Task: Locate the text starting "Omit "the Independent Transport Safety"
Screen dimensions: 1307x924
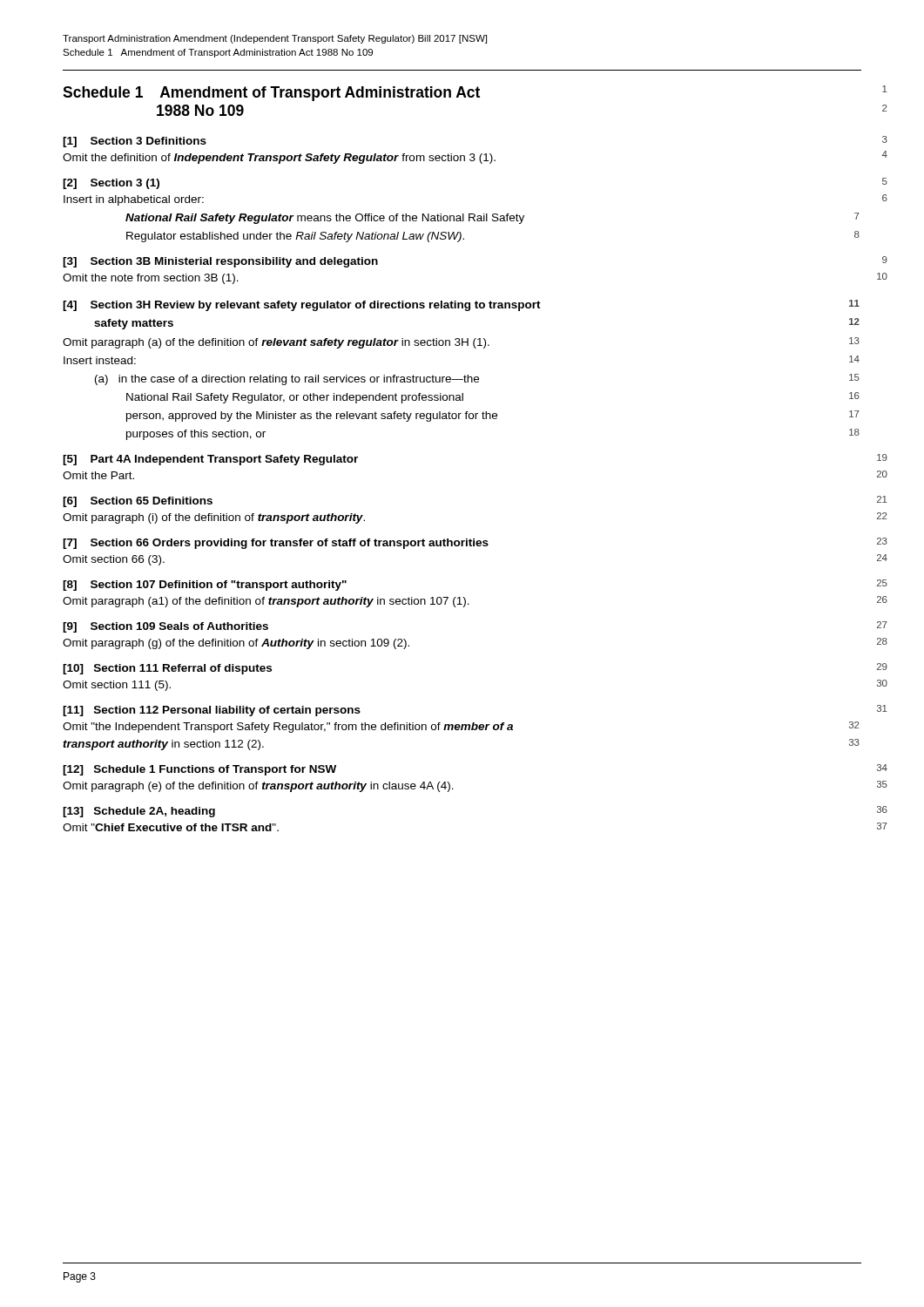Action: (461, 736)
